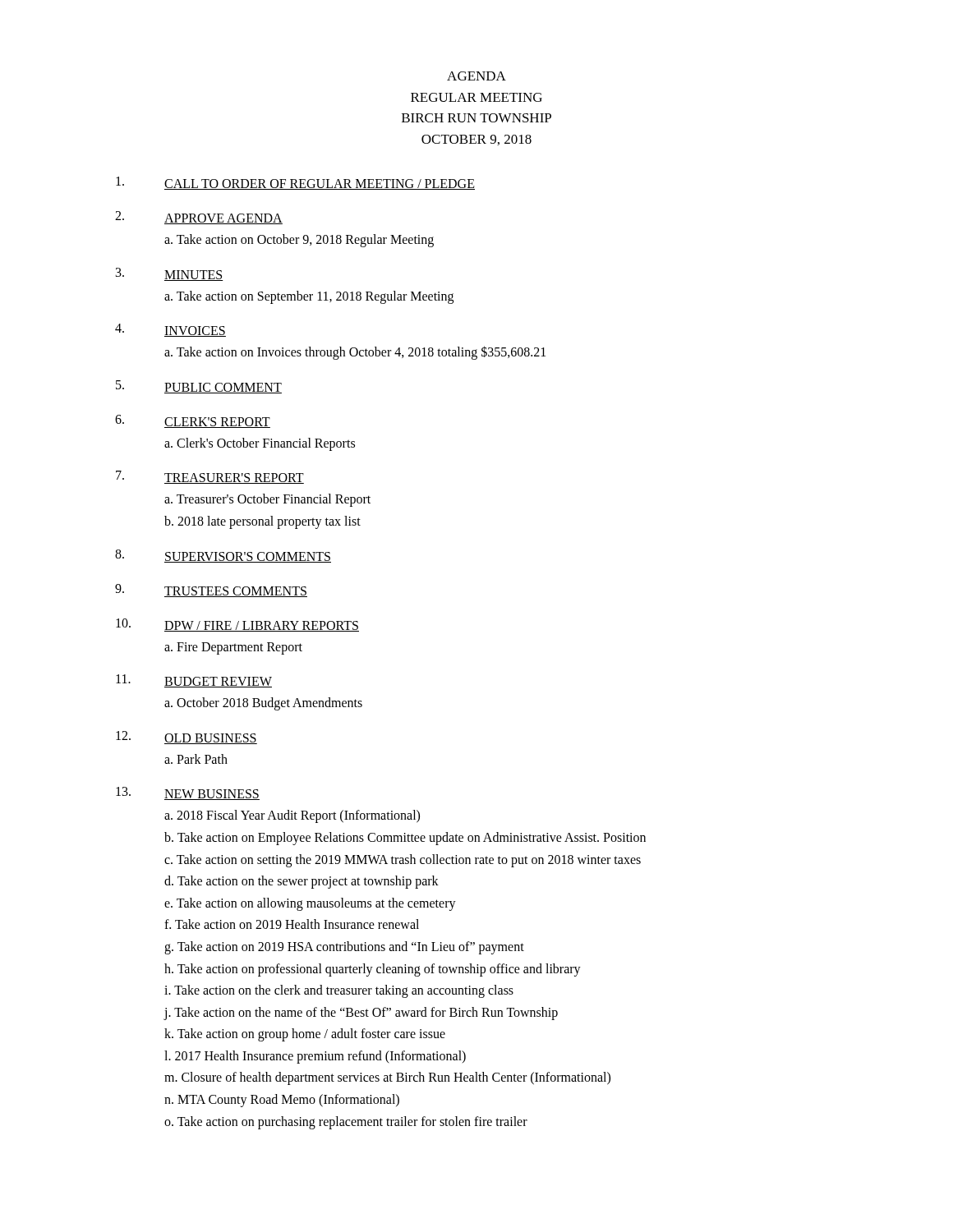Click on the element starting "6. CLERK'S REPORT a. Clerk's October"
The height and width of the screenshot is (1232, 953).
[x=193, y=421]
